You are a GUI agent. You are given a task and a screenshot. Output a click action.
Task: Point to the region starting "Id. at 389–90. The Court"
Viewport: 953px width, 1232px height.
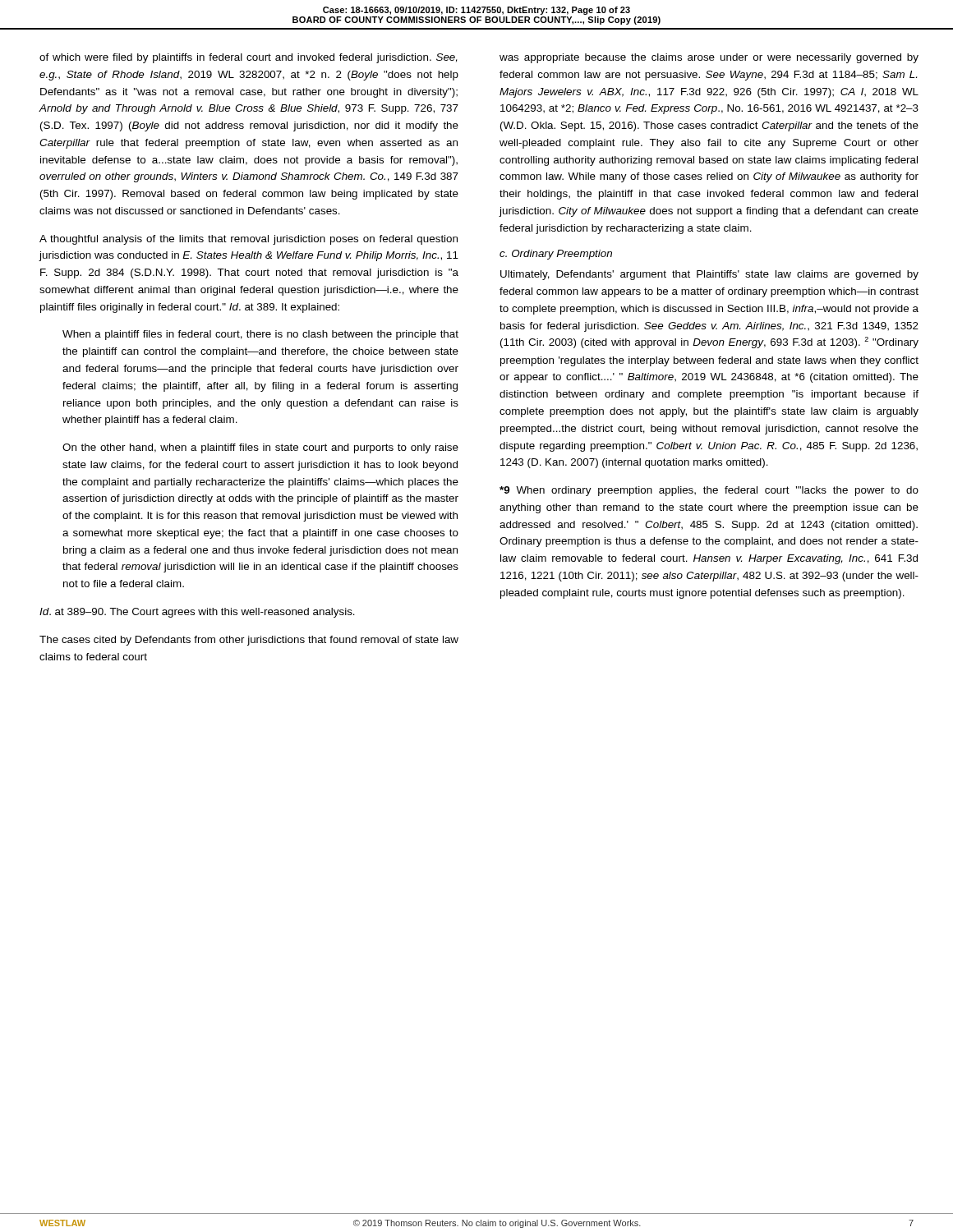[197, 611]
